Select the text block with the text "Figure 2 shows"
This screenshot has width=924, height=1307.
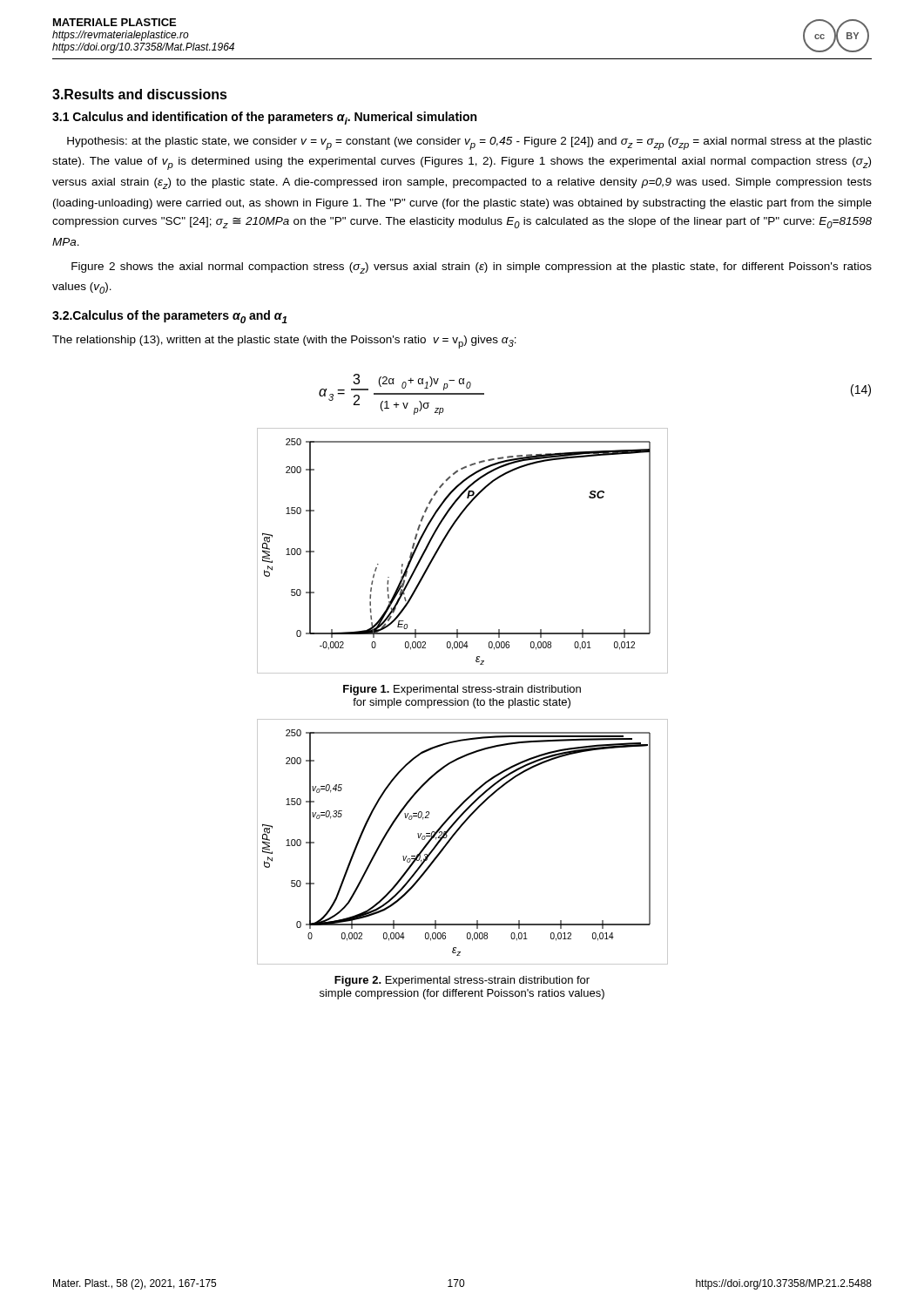point(462,277)
